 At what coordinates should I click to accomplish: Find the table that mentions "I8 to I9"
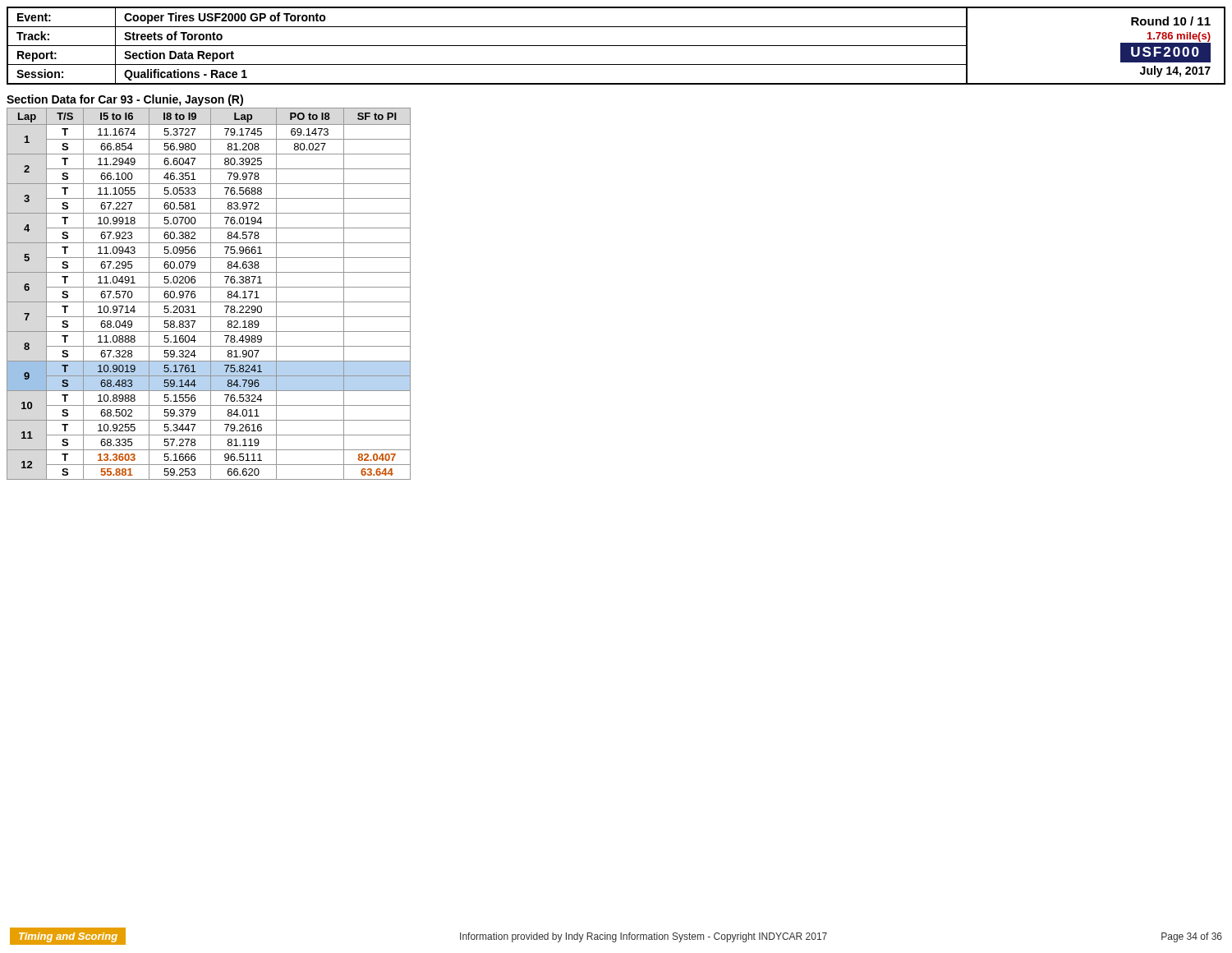[616, 294]
